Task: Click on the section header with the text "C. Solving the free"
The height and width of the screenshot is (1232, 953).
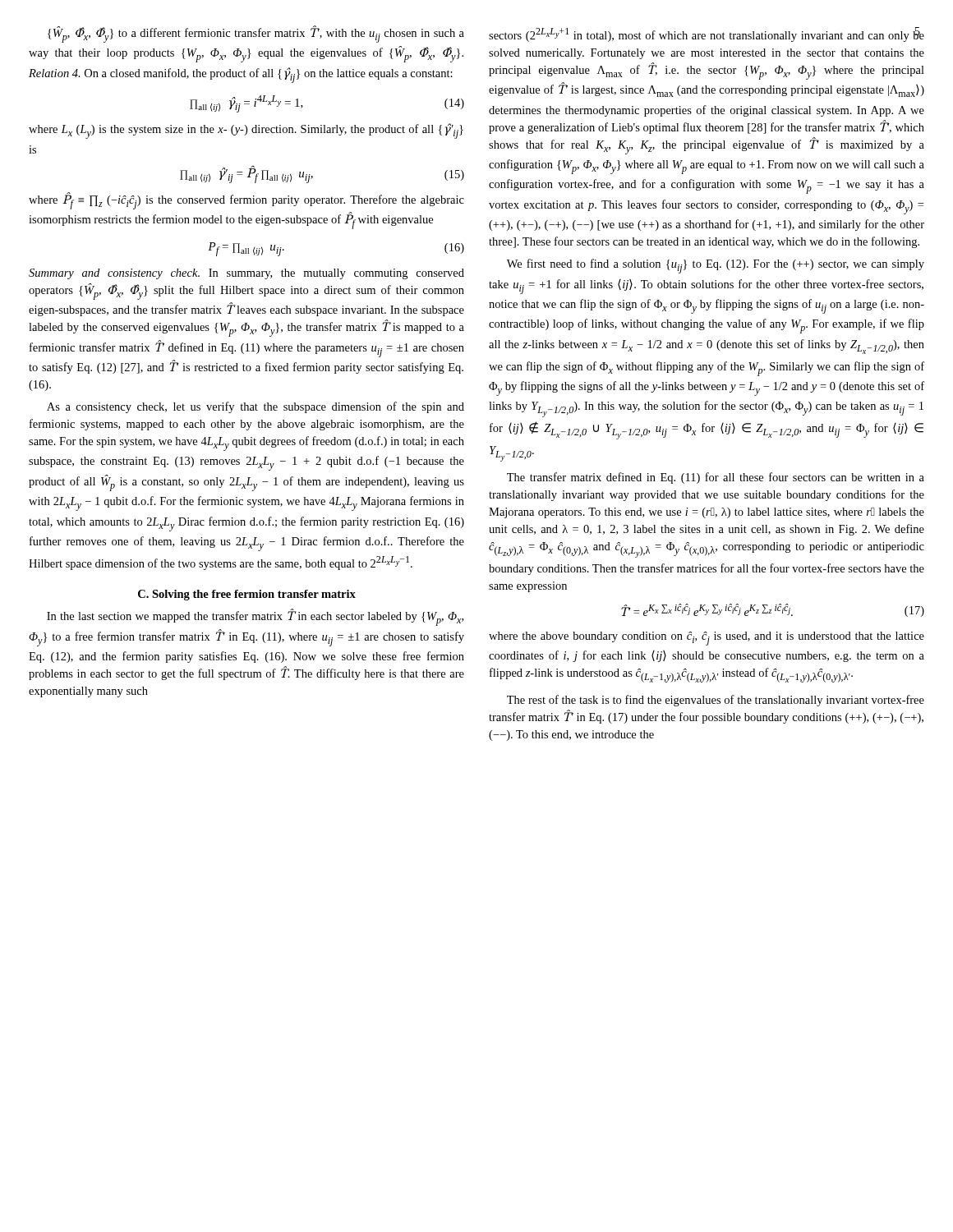Action: 246,594
